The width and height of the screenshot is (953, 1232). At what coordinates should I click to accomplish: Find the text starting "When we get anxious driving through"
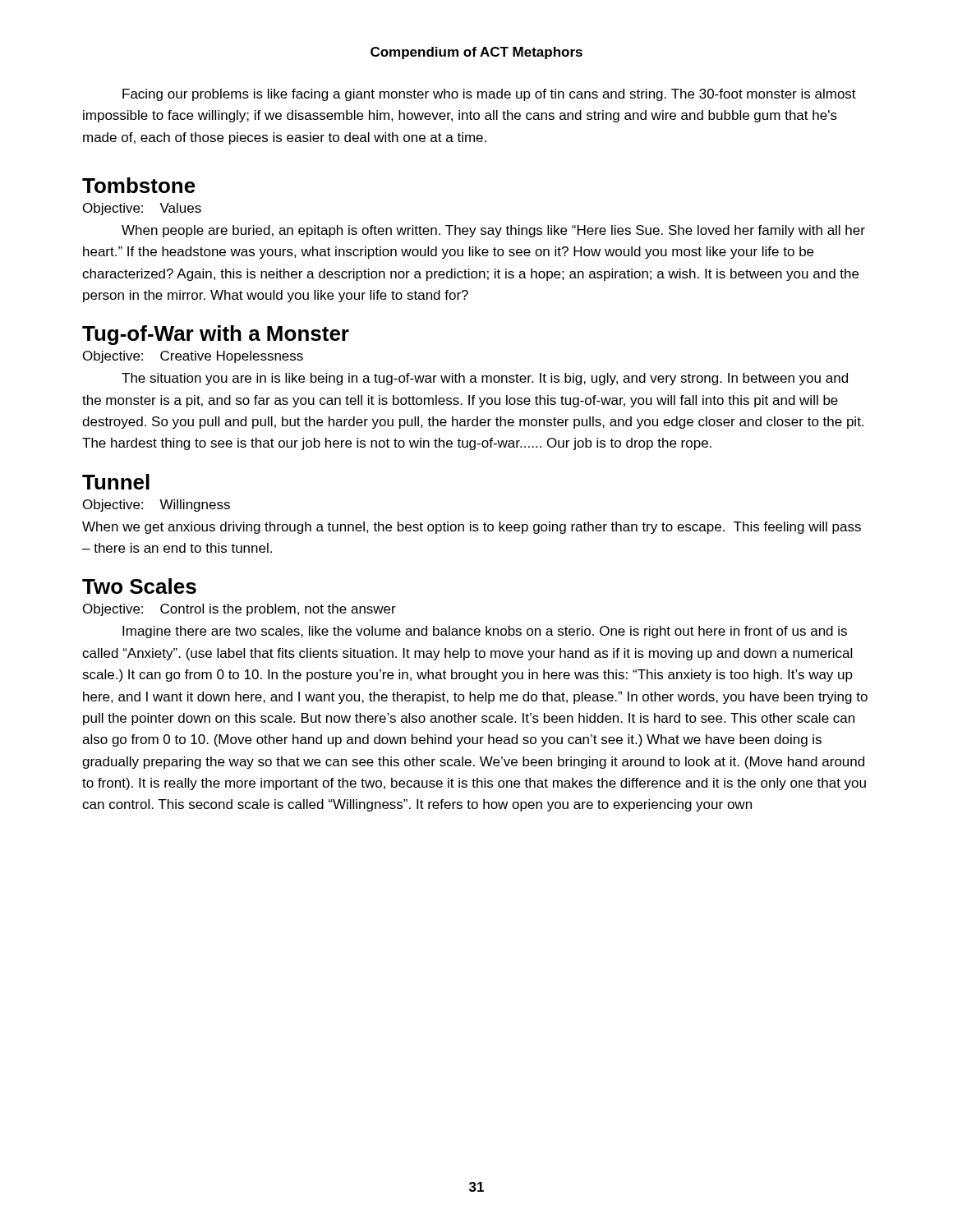coord(472,538)
